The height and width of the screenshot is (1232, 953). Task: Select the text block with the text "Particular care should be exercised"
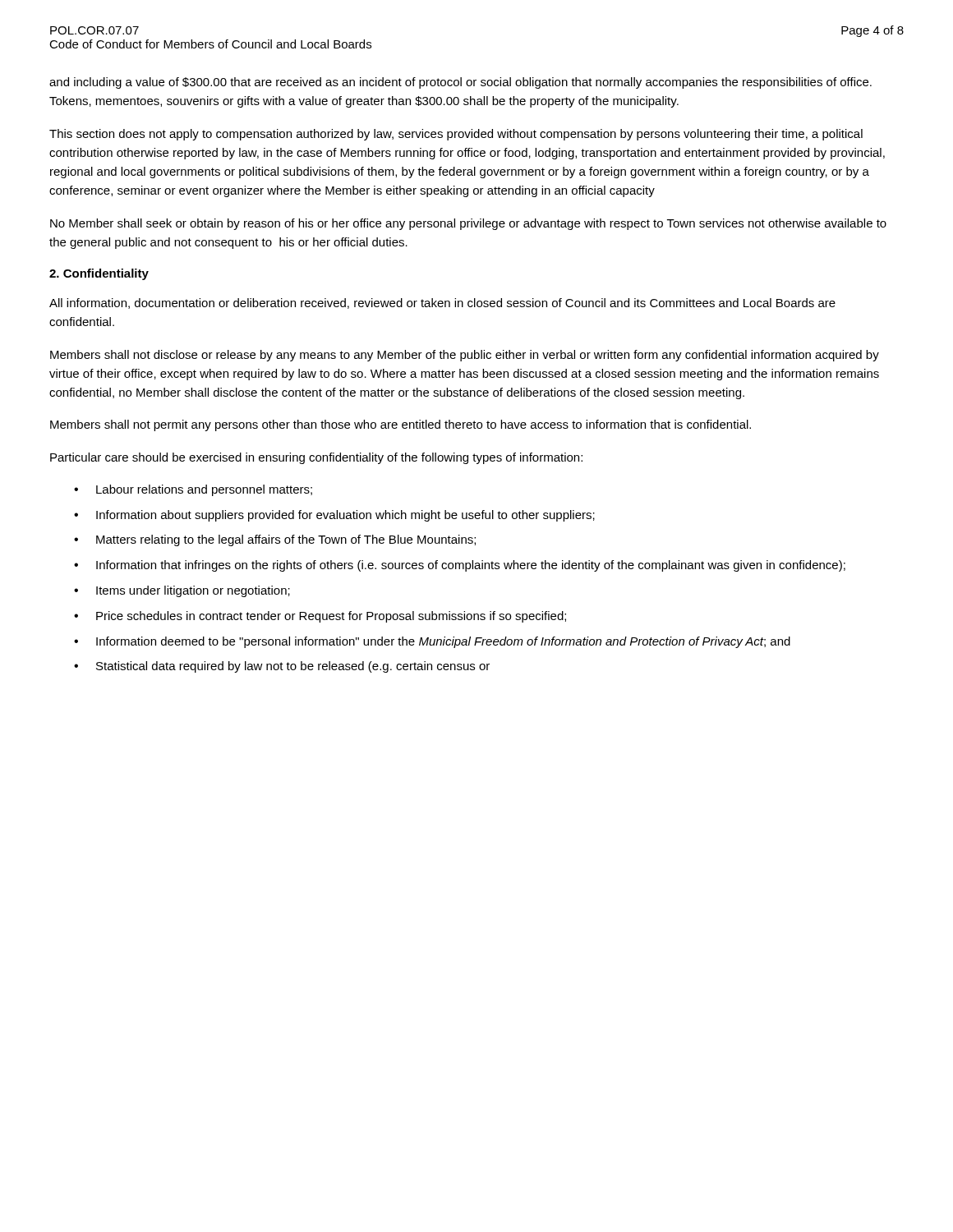316,457
